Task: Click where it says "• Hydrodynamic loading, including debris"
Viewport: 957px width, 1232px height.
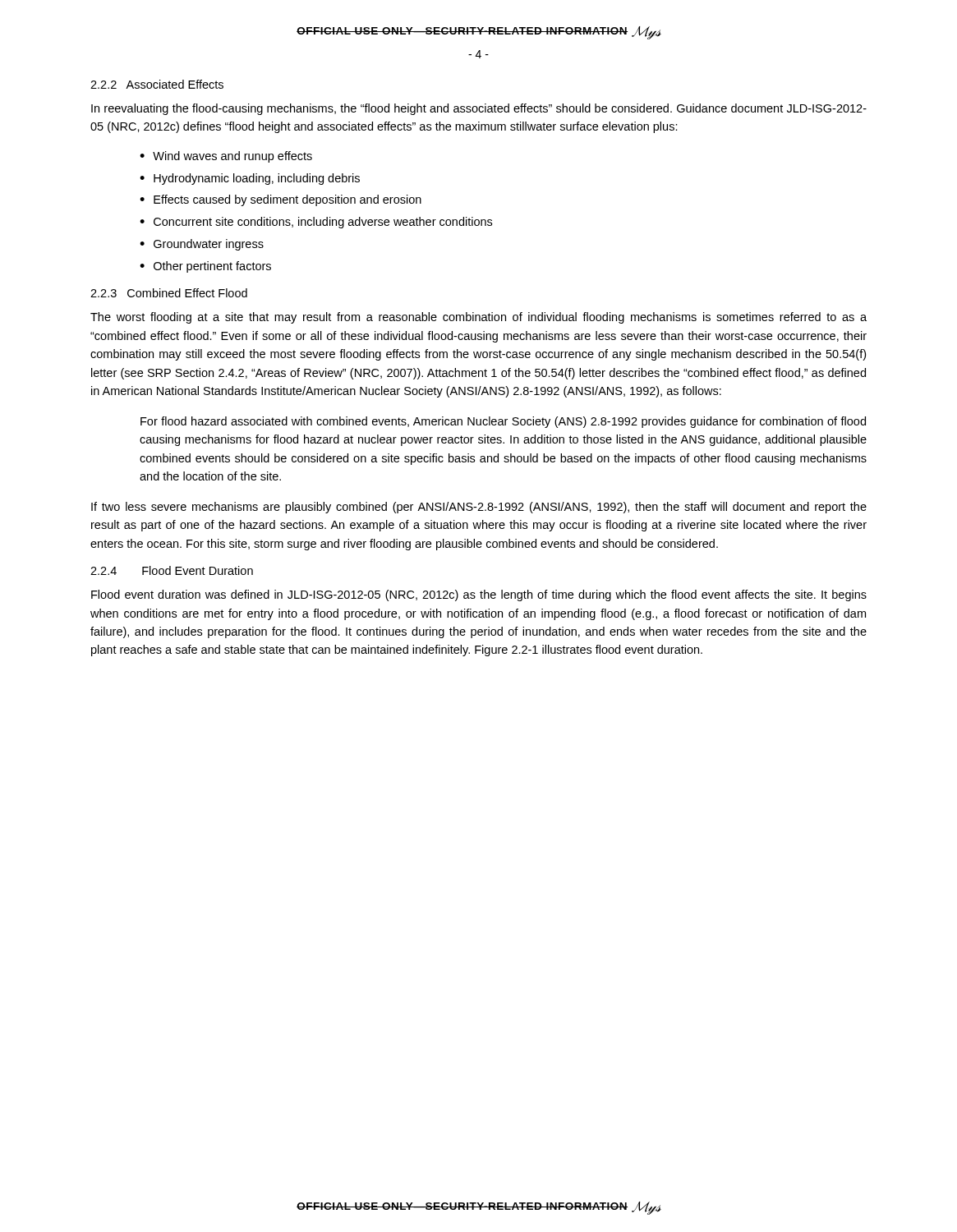Action: (250, 179)
